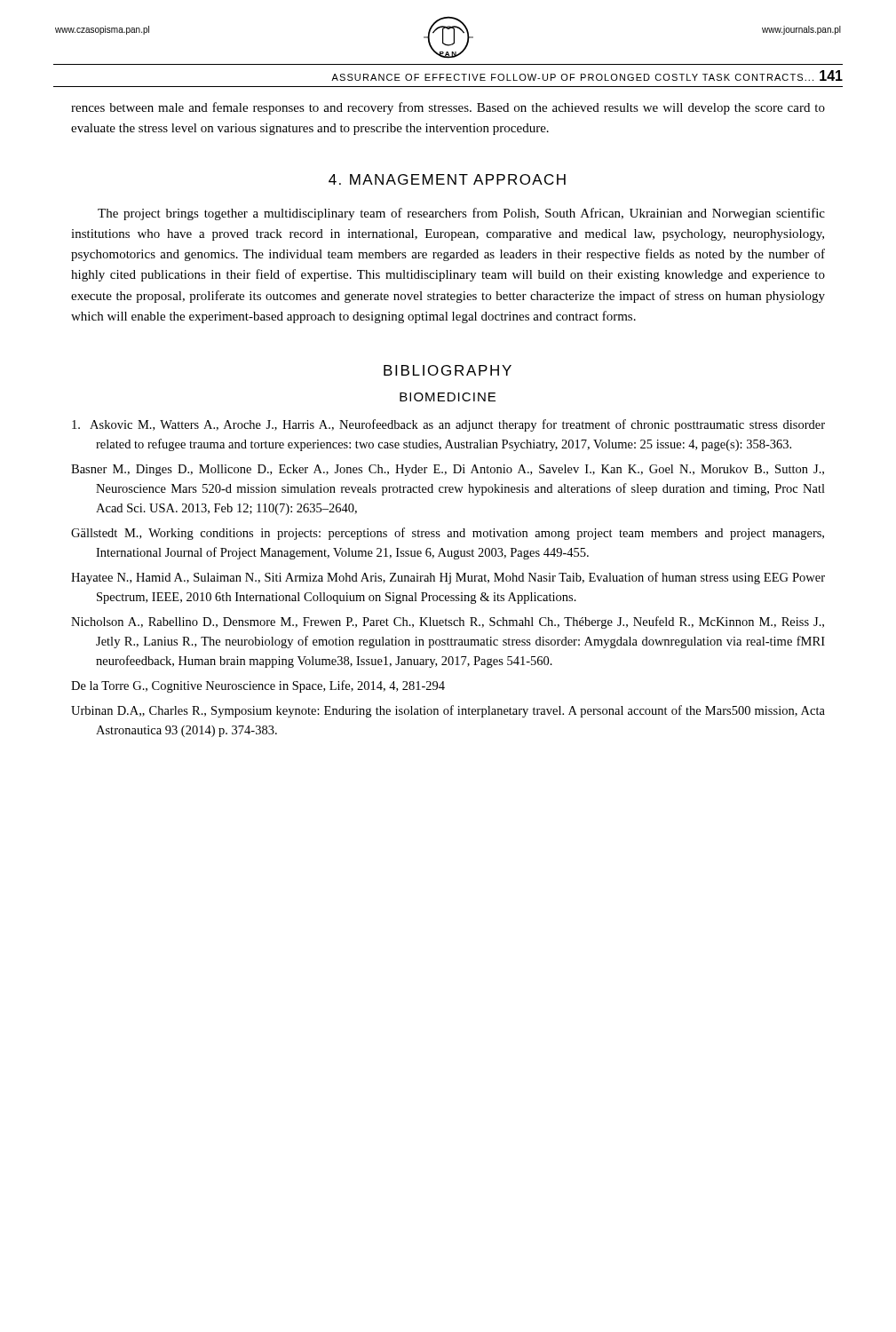Locate the region starting "Nicholson A., Rabellino D., Densmore M., Frewen P.,"
The height and width of the screenshot is (1332, 896).
[448, 641]
